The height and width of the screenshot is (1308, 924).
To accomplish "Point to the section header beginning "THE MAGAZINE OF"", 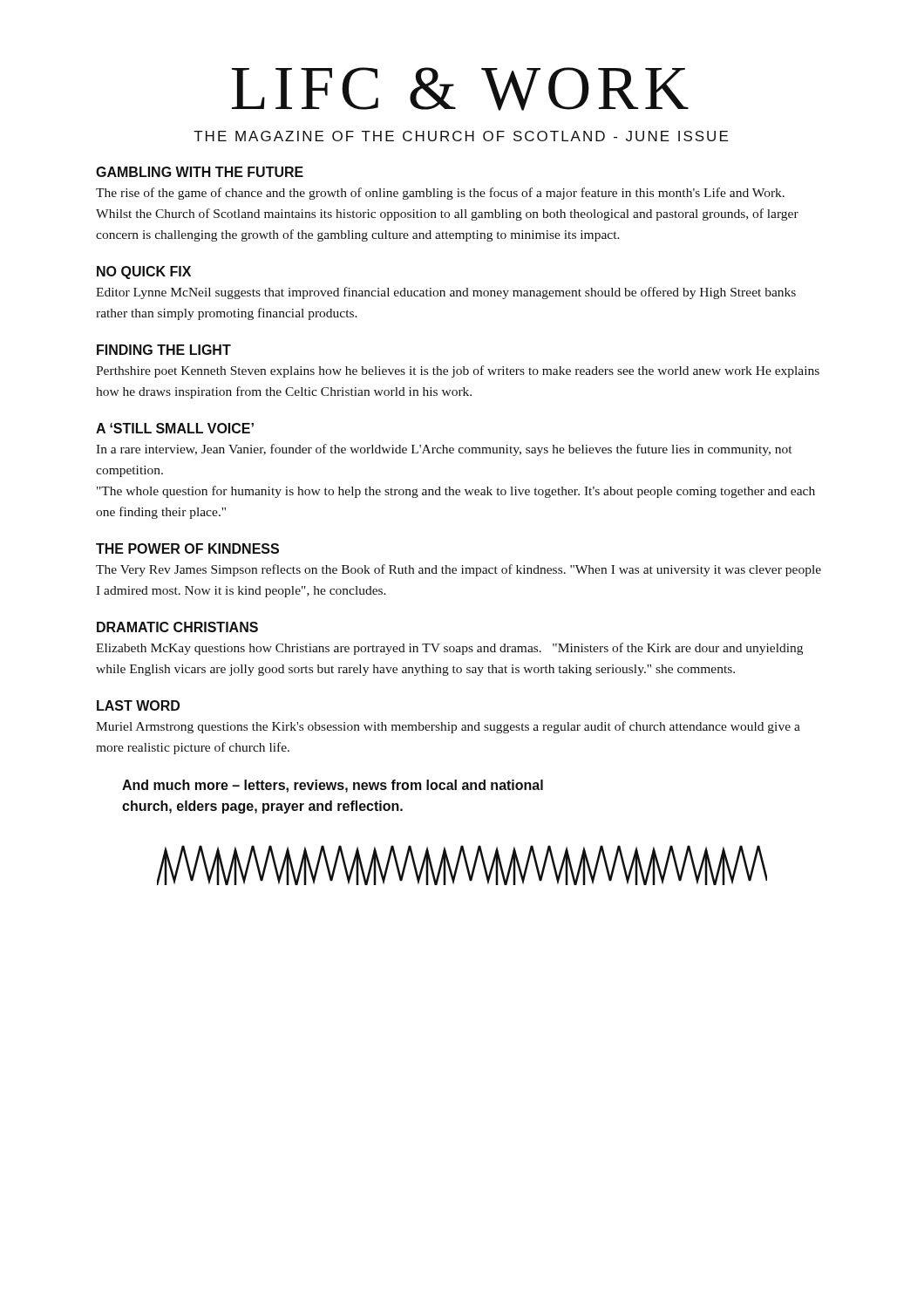I will (x=462, y=136).
